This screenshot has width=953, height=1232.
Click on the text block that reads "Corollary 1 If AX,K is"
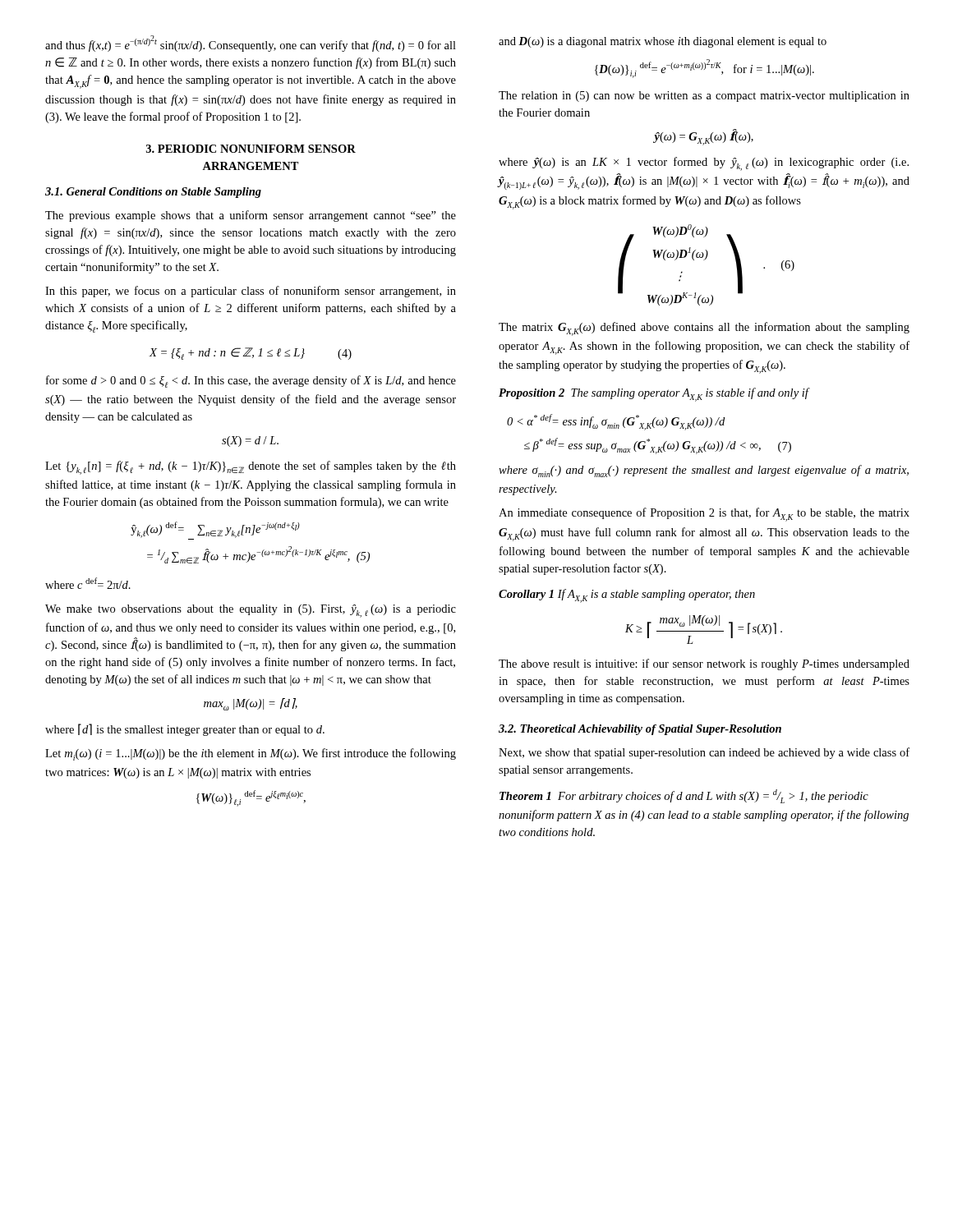[x=627, y=595]
